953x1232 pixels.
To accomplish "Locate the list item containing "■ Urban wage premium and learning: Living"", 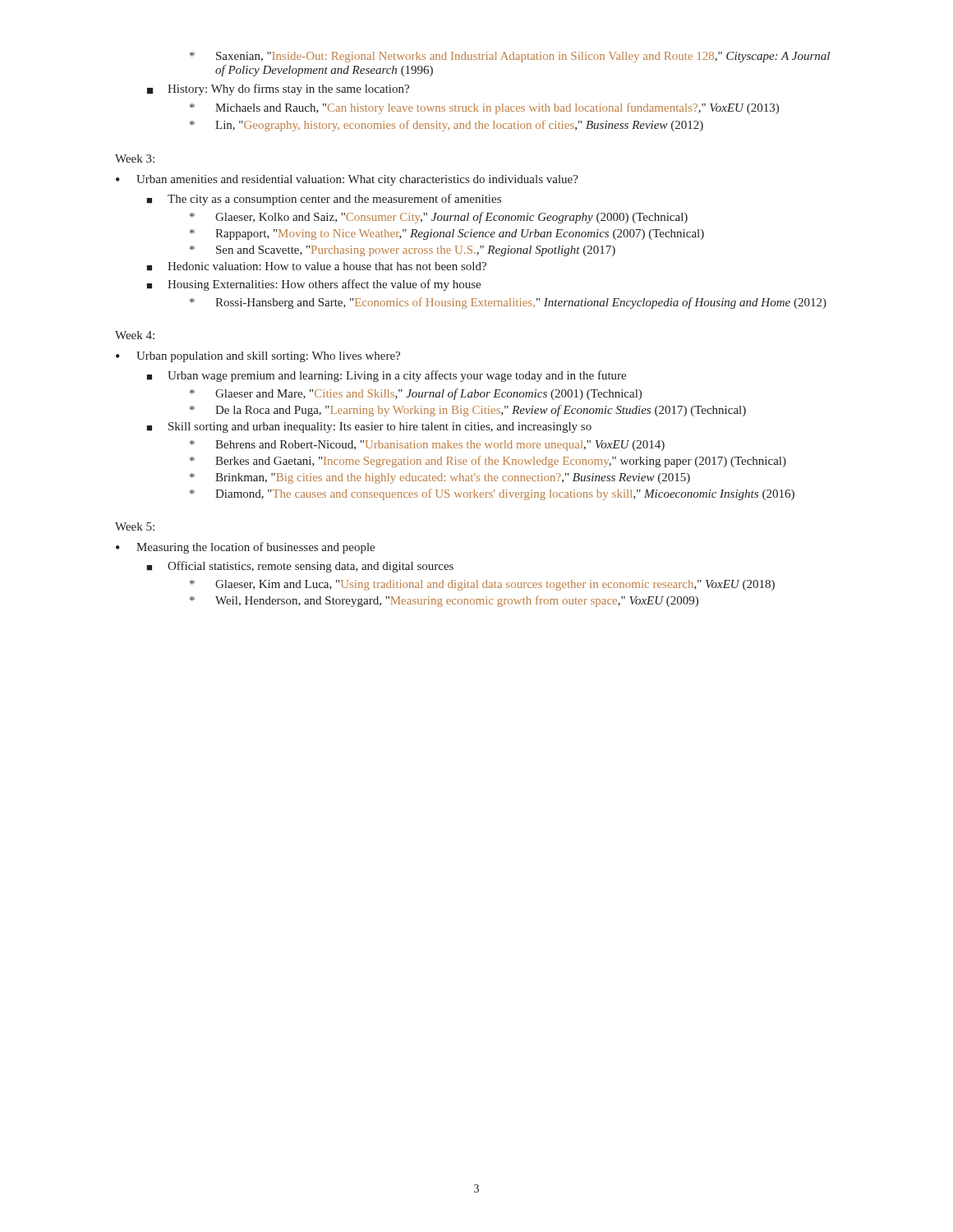I will (x=386, y=376).
